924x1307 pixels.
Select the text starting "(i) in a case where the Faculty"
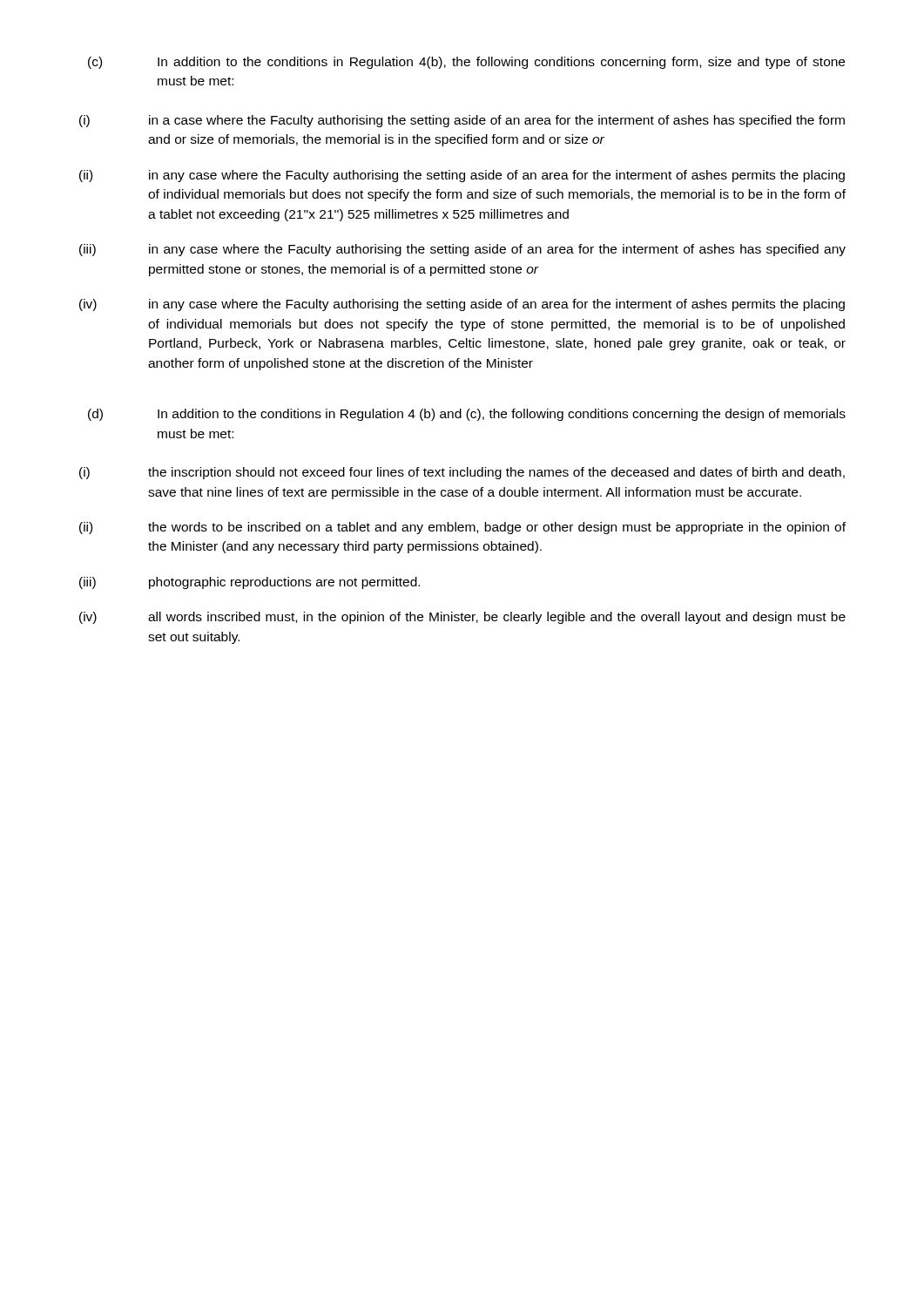pyautogui.click(x=462, y=130)
